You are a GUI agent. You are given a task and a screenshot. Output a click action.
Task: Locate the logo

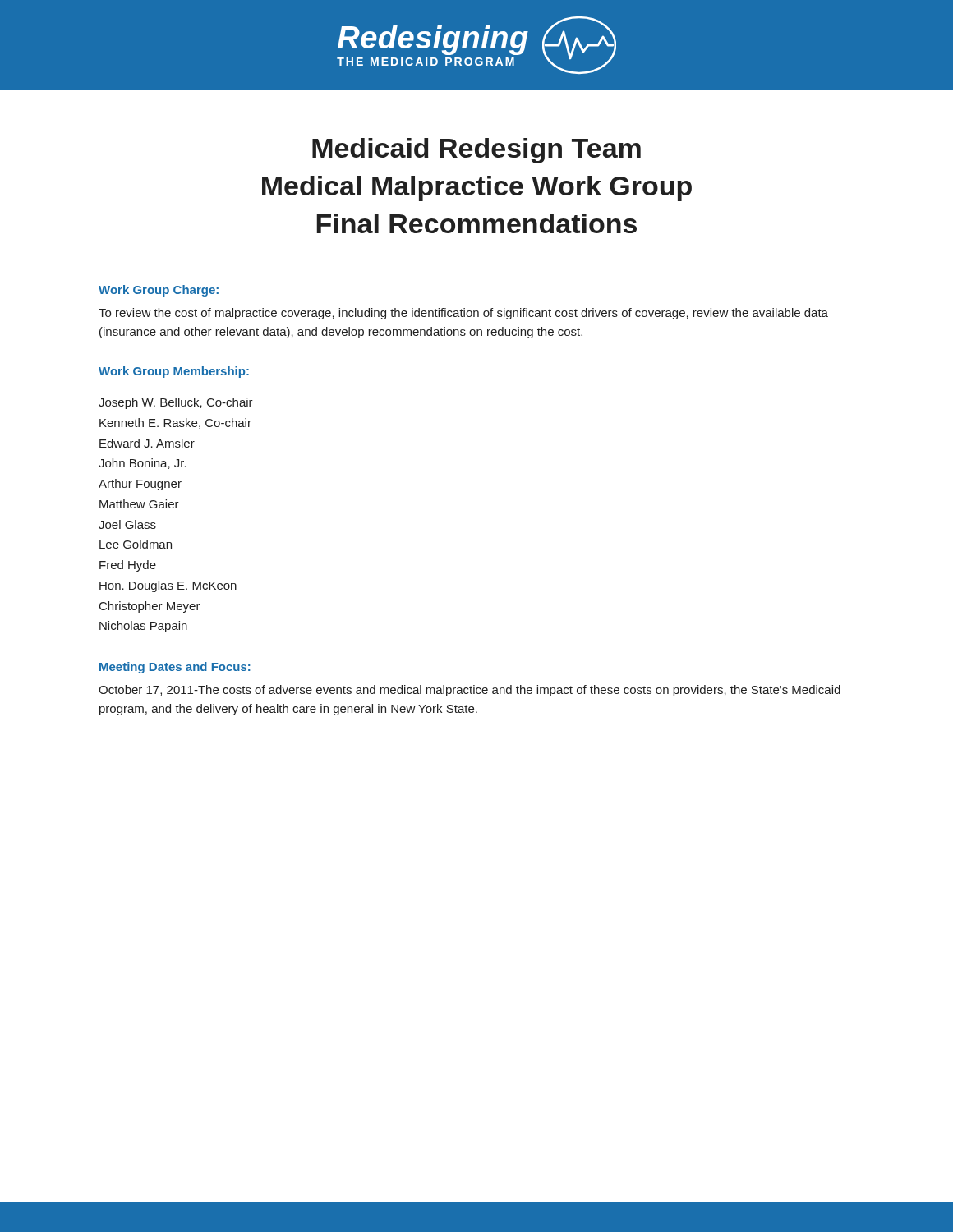click(476, 45)
